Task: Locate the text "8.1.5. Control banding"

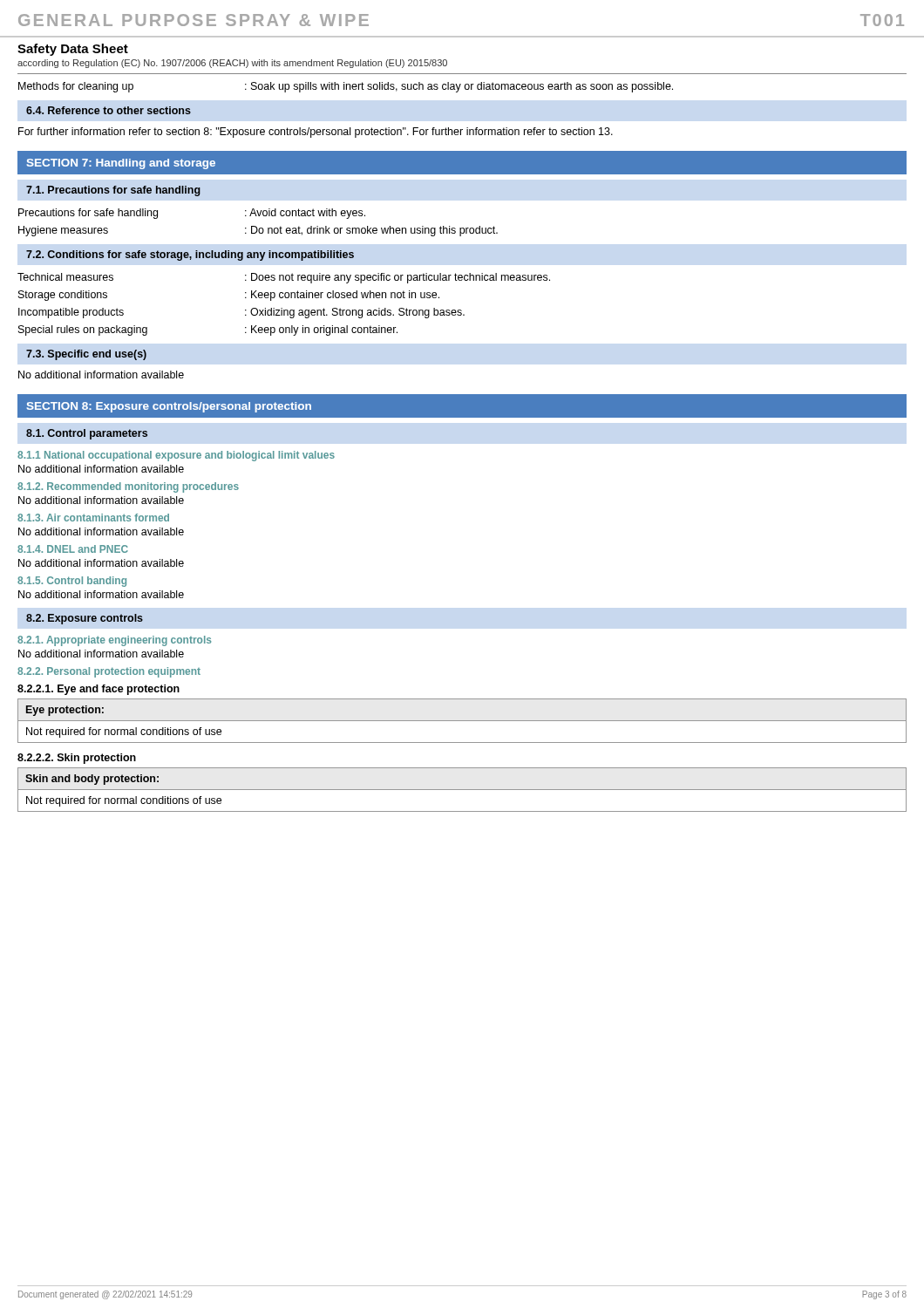Action: point(72,581)
